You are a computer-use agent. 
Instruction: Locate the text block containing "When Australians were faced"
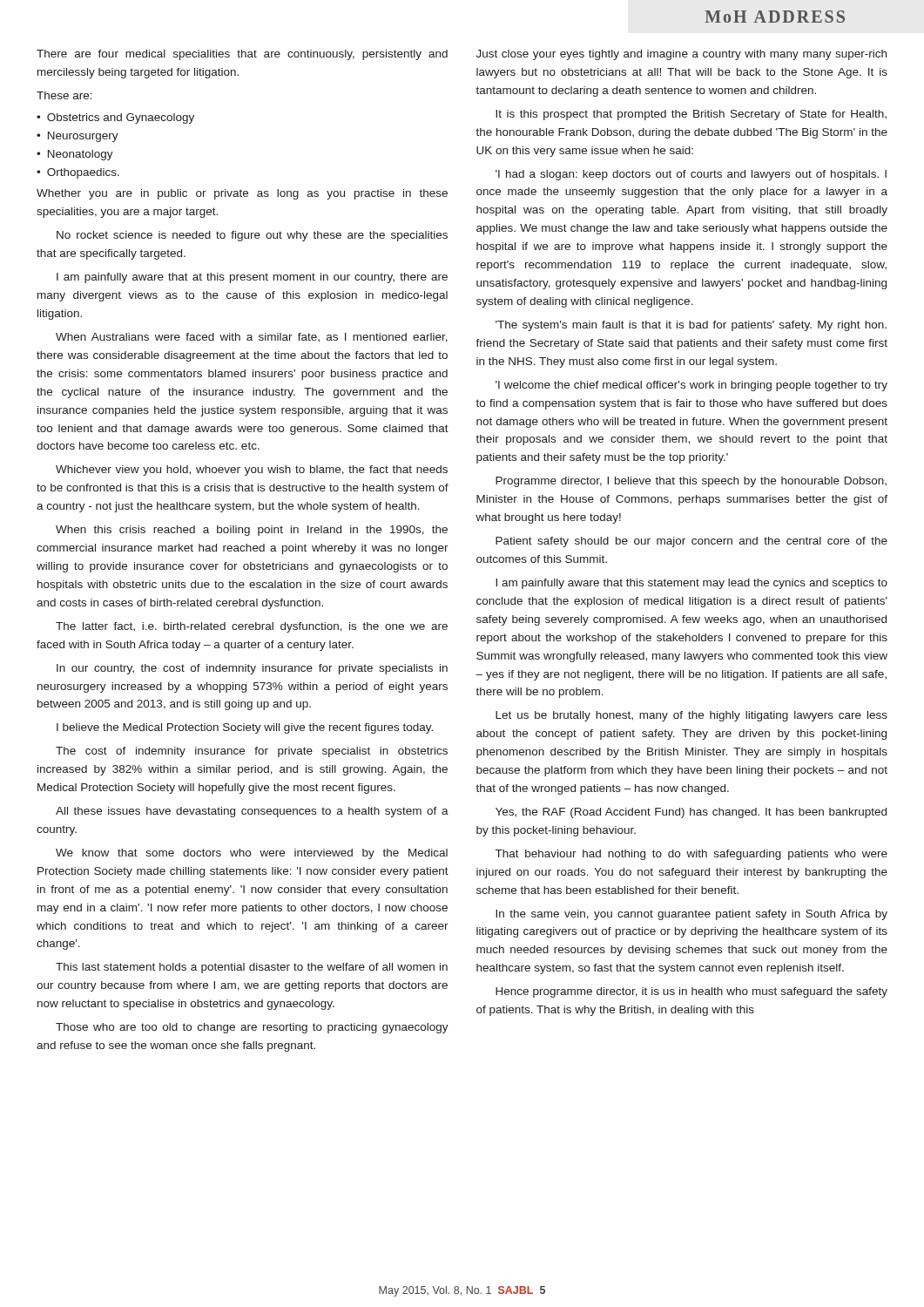point(242,392)
